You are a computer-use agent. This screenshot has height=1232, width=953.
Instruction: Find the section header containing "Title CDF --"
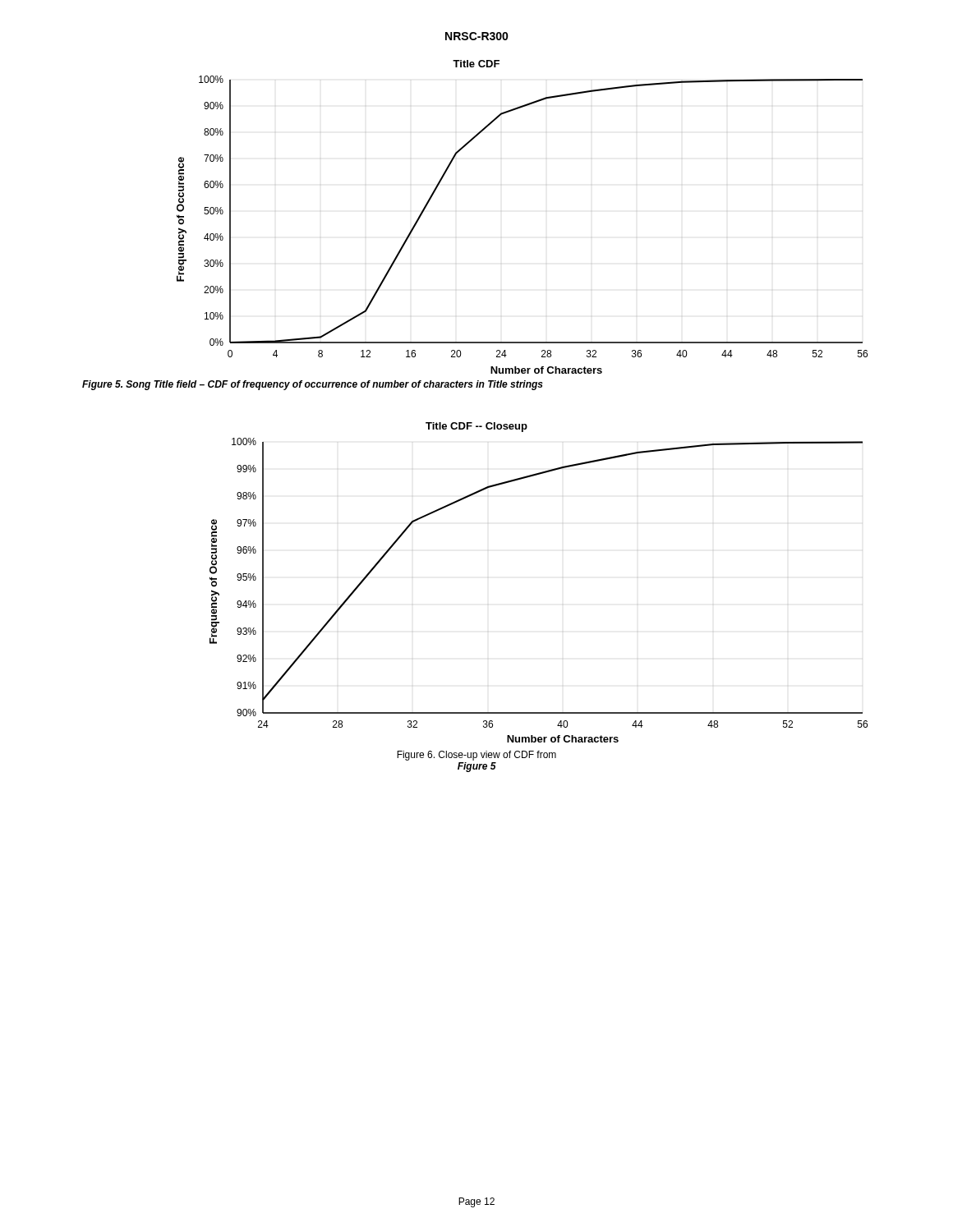(x=476, y=426)
